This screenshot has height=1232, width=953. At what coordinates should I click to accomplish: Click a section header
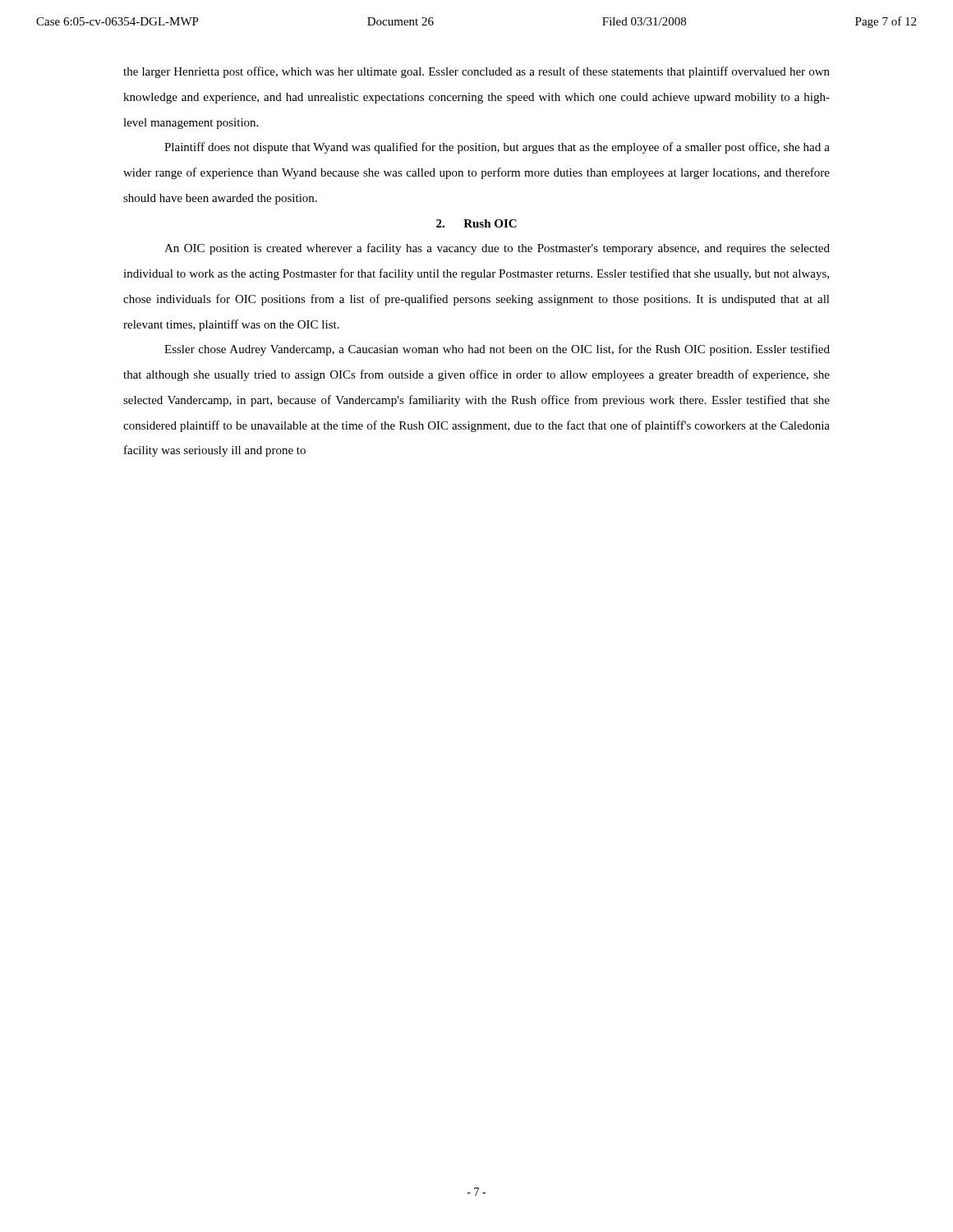coord(476,223)
